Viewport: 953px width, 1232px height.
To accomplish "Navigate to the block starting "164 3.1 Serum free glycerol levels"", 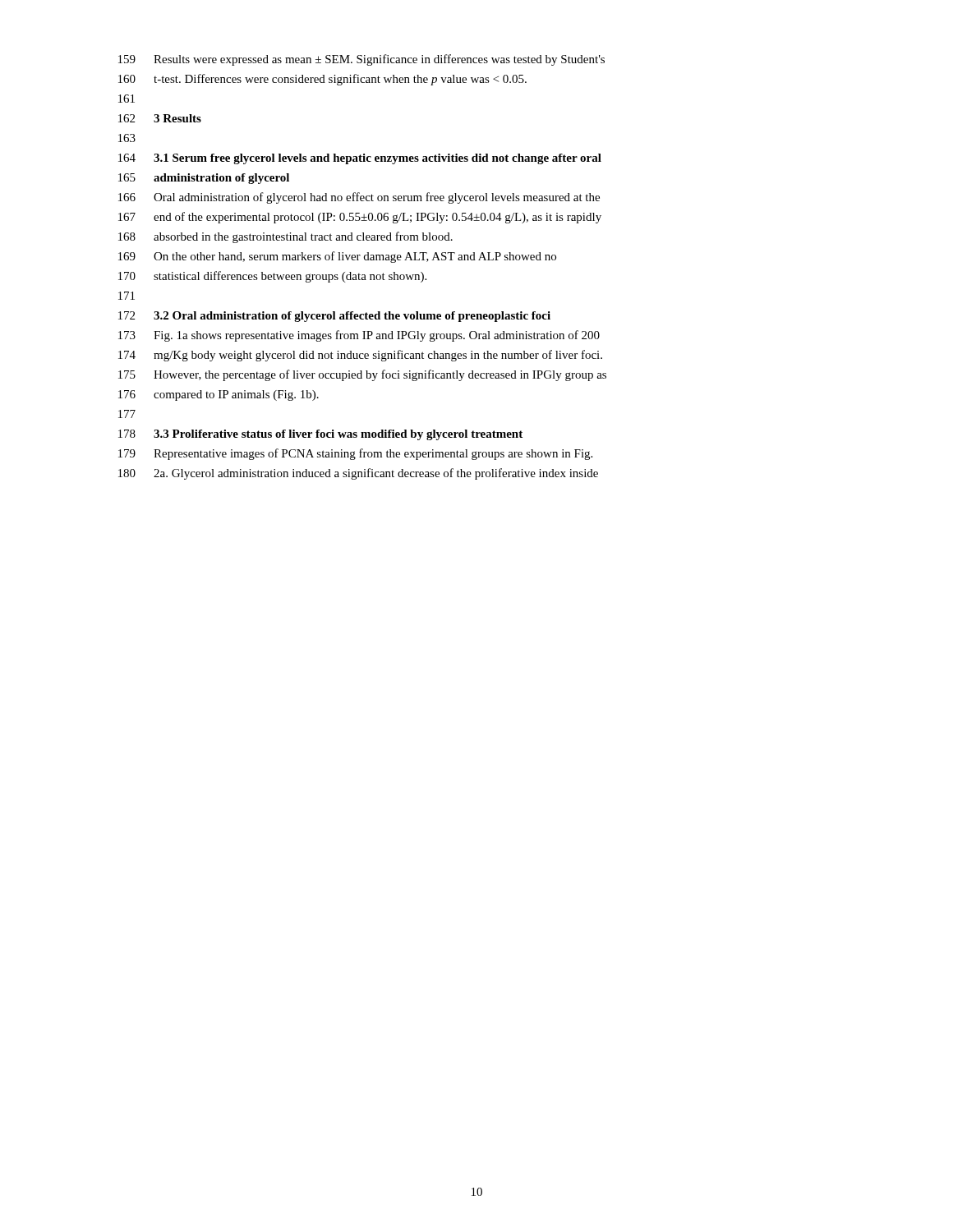I will (x=481, y=168).
